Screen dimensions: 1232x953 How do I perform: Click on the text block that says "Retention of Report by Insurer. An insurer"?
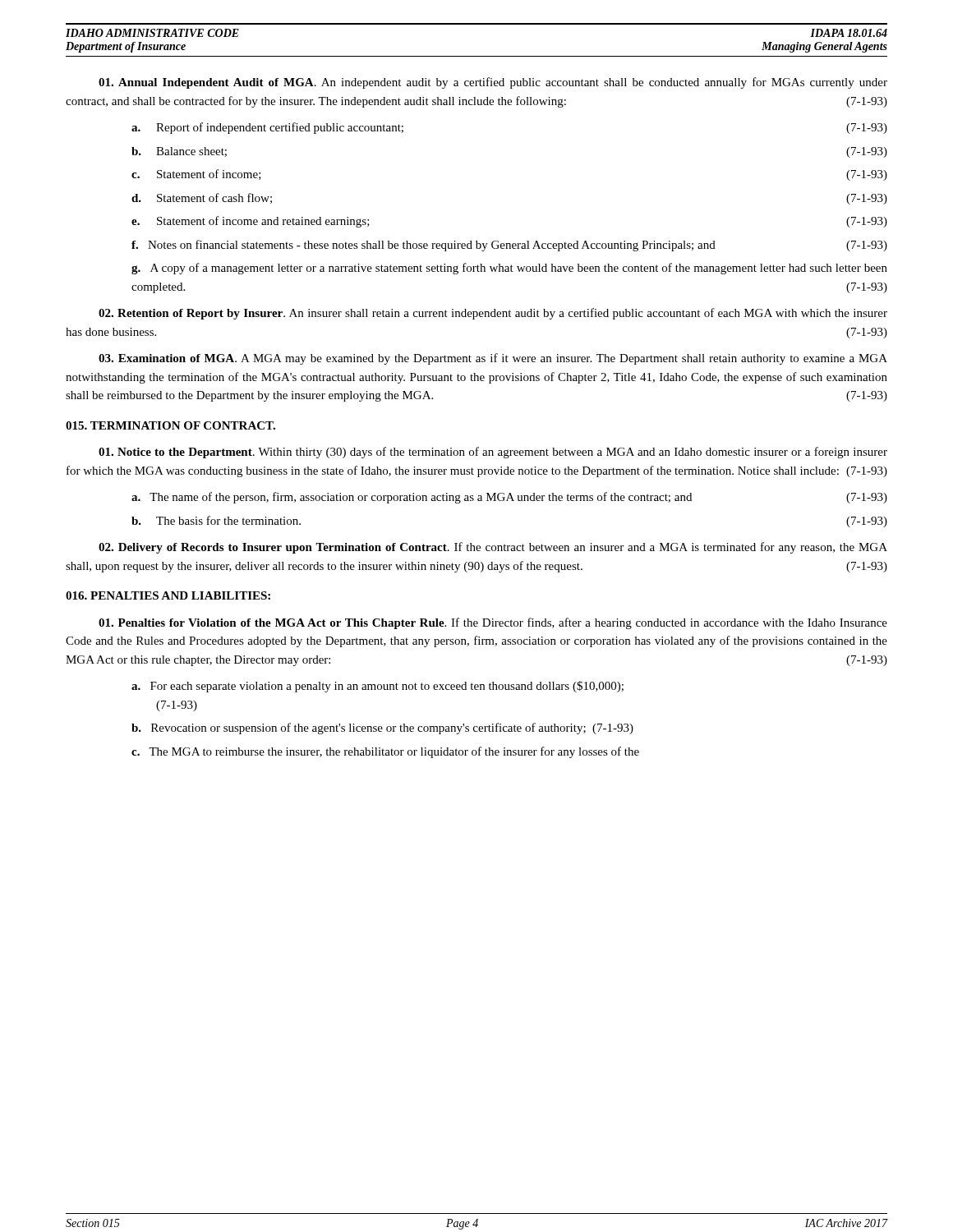[x=476, y=324]
